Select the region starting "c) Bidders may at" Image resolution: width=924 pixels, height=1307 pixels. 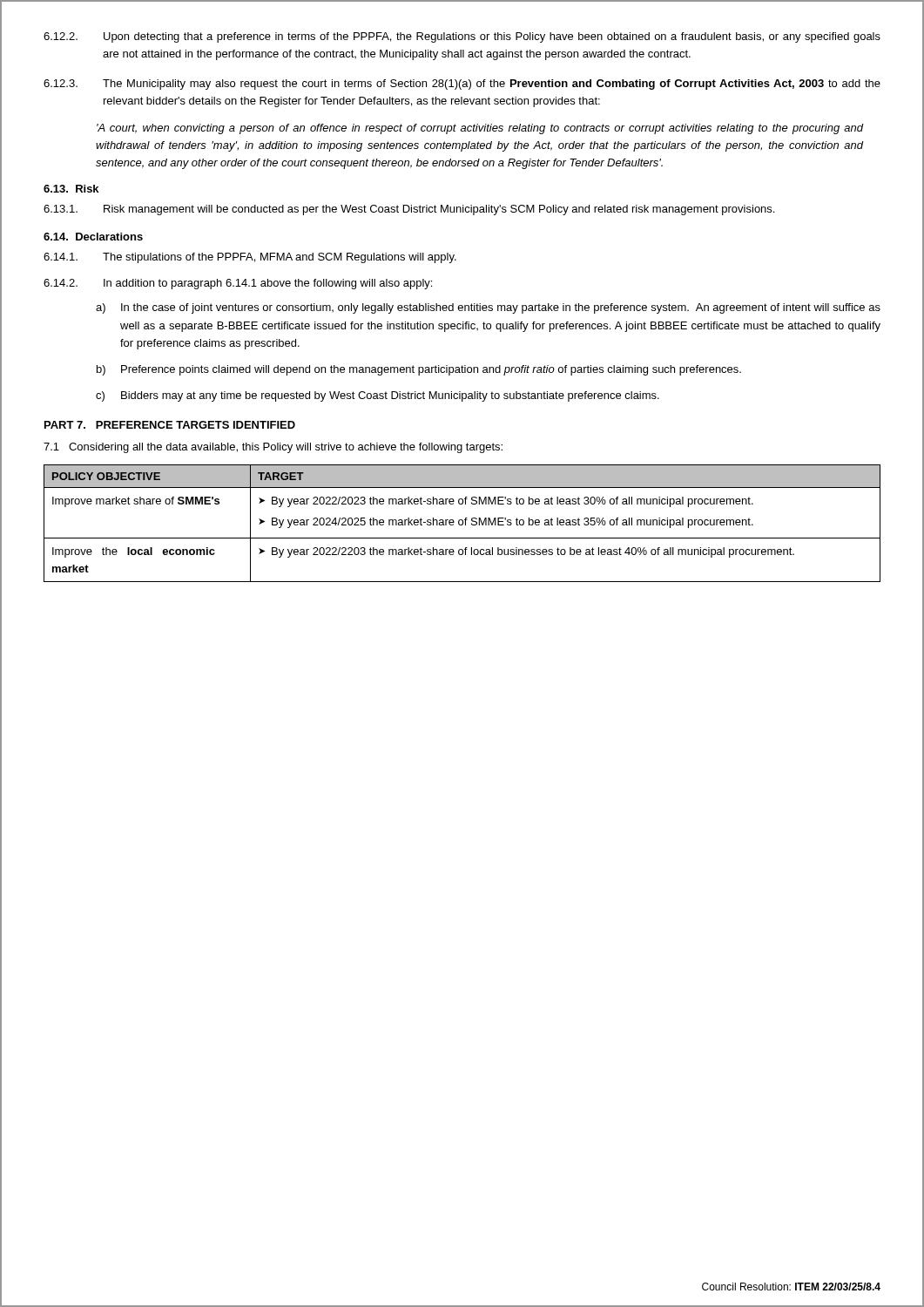pos(488,396)
